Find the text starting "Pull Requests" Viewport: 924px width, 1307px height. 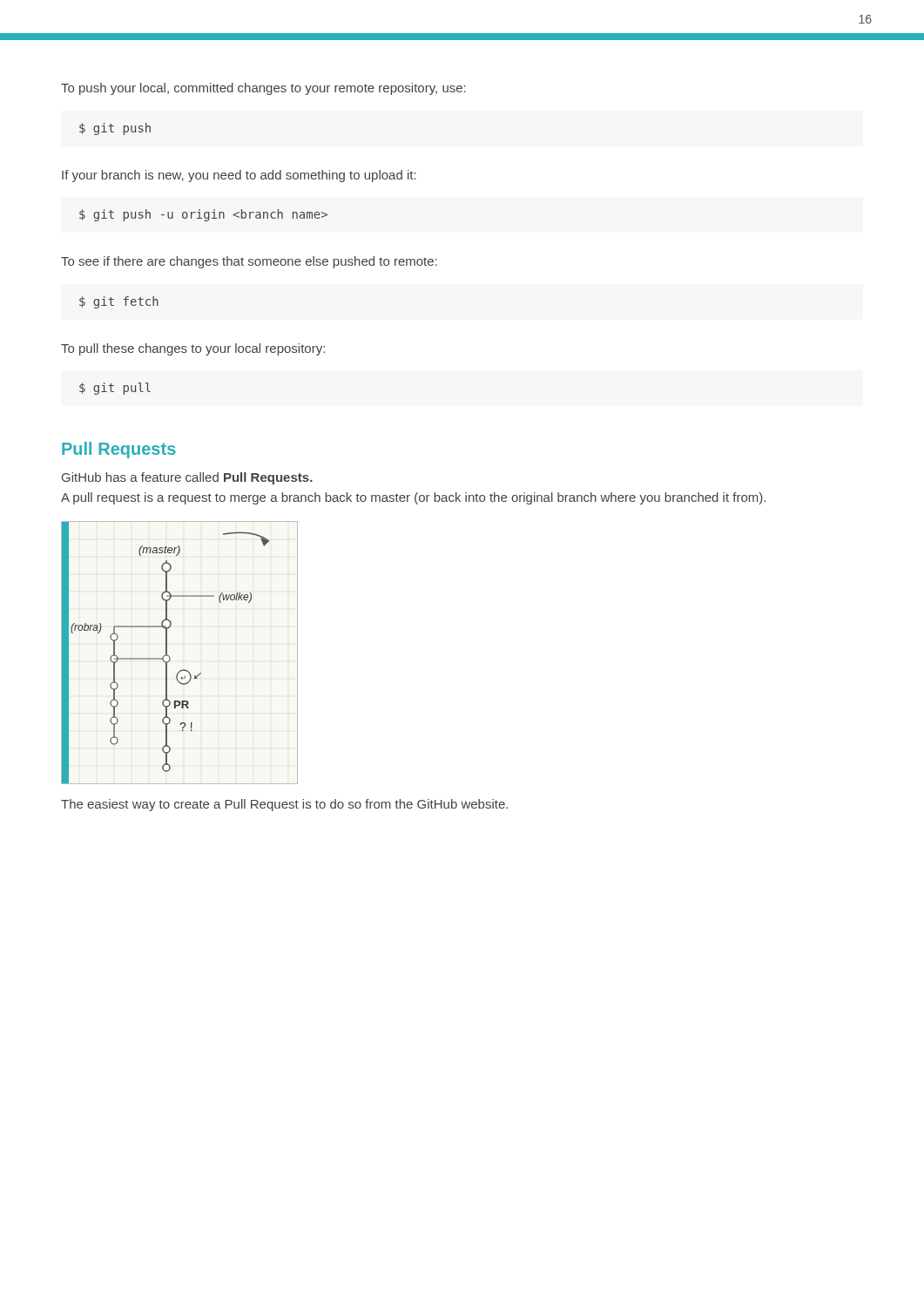(x=119, y=449)
